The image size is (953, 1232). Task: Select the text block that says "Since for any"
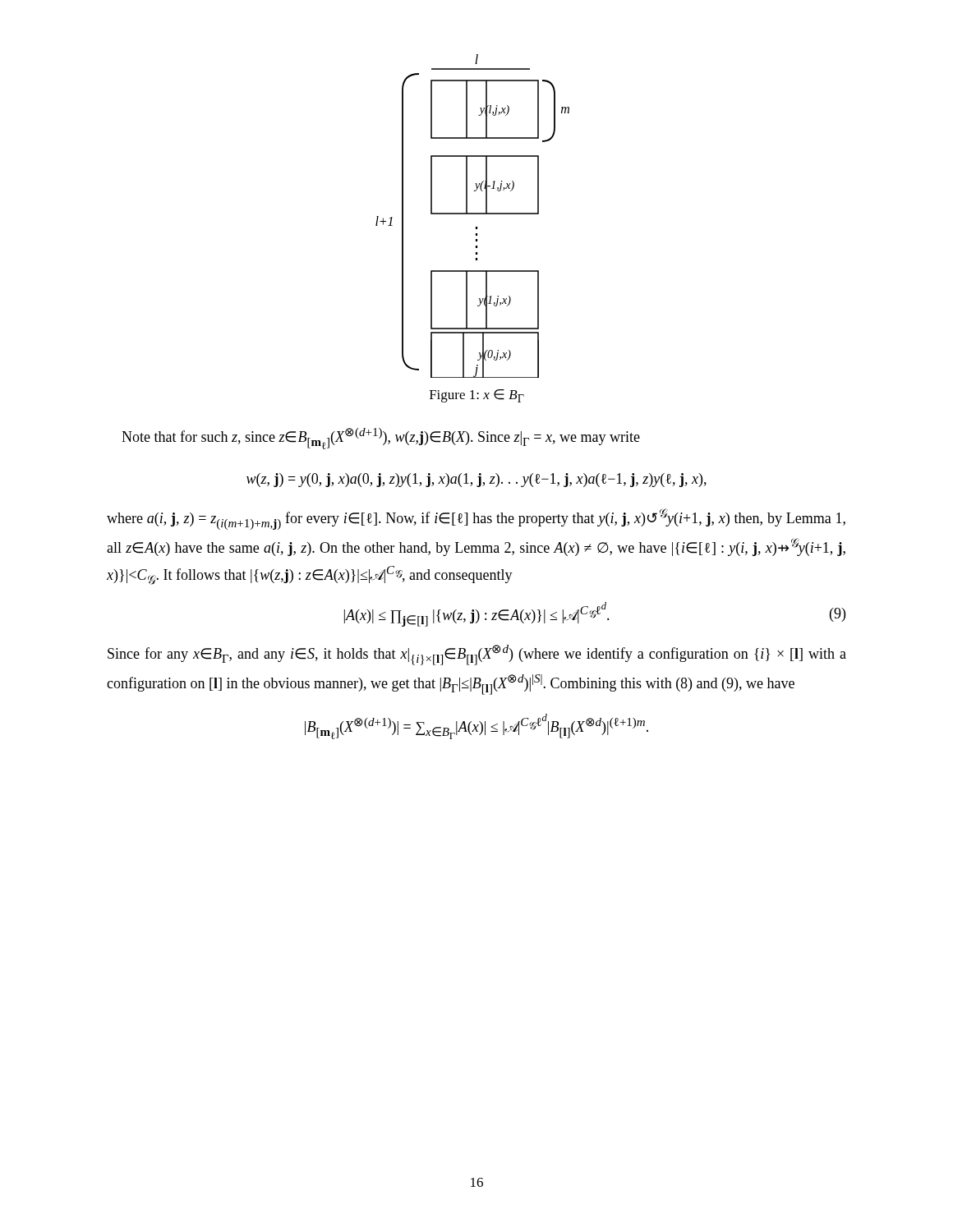(x=476, y=668)
